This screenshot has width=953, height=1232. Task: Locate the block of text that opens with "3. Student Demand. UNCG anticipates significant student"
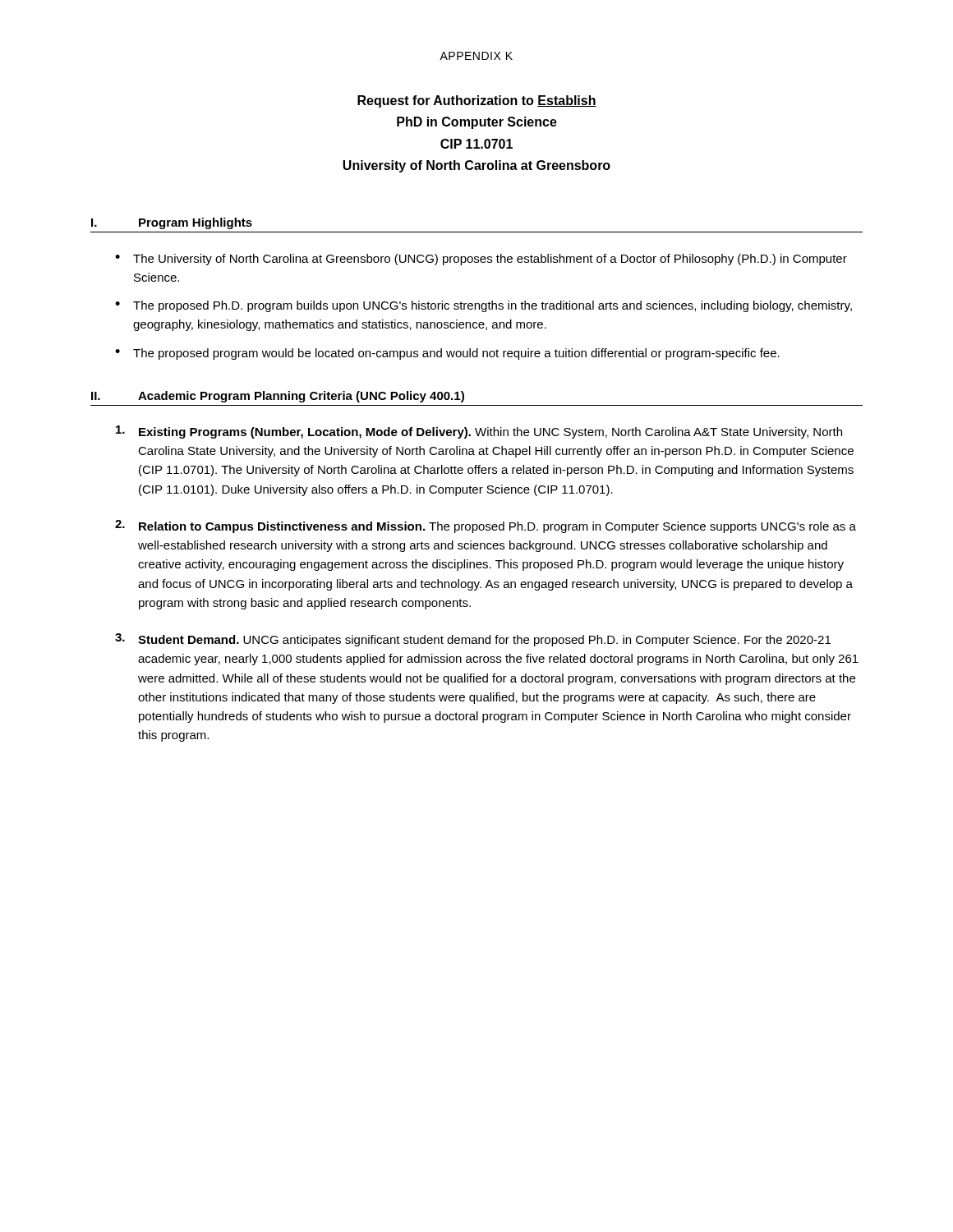(489, 687)
